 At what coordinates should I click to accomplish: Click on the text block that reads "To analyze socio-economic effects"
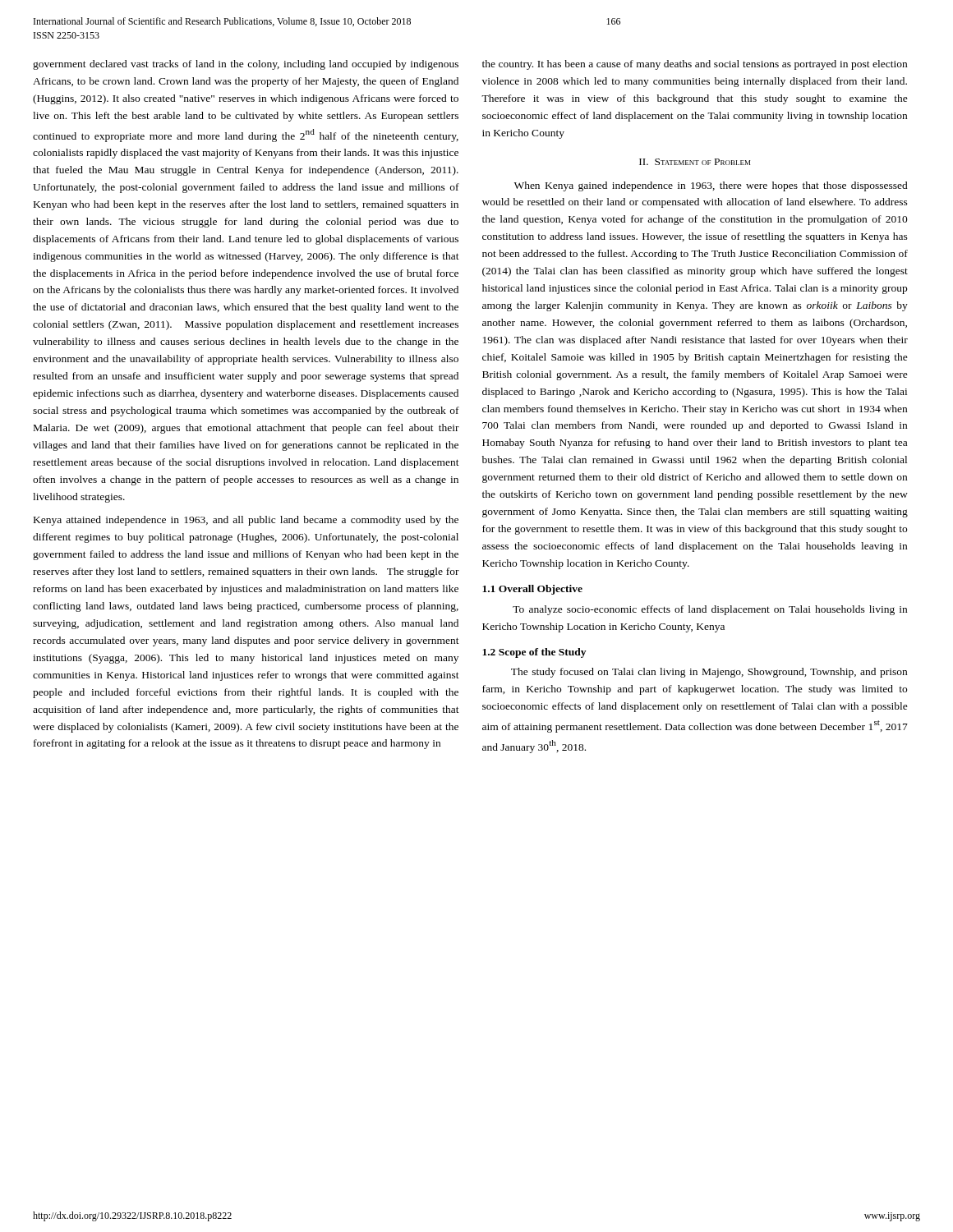point(695,618)
